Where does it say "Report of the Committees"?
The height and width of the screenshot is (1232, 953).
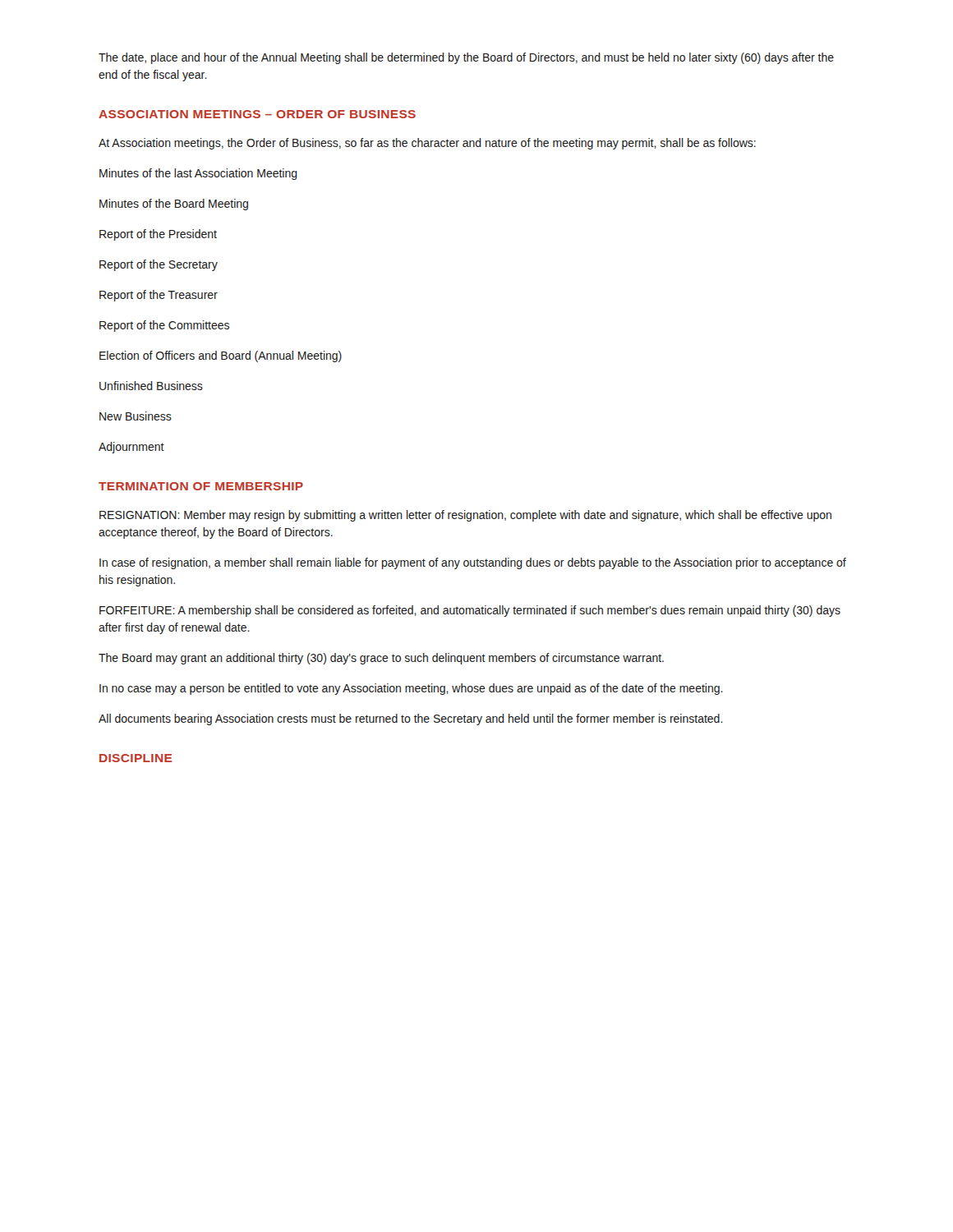coord(164,325)
